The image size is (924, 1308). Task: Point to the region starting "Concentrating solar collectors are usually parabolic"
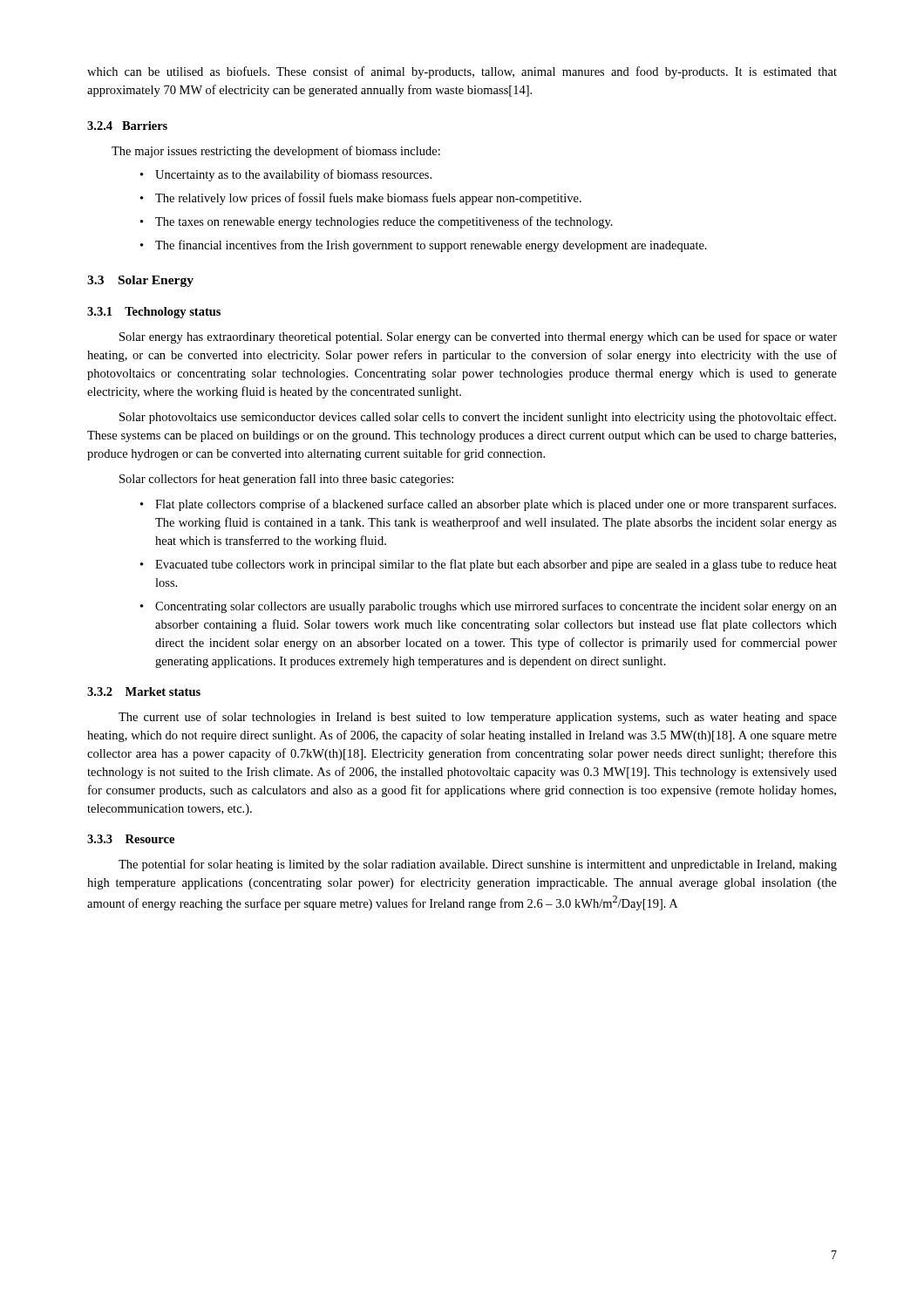click(x=496, y=633)
